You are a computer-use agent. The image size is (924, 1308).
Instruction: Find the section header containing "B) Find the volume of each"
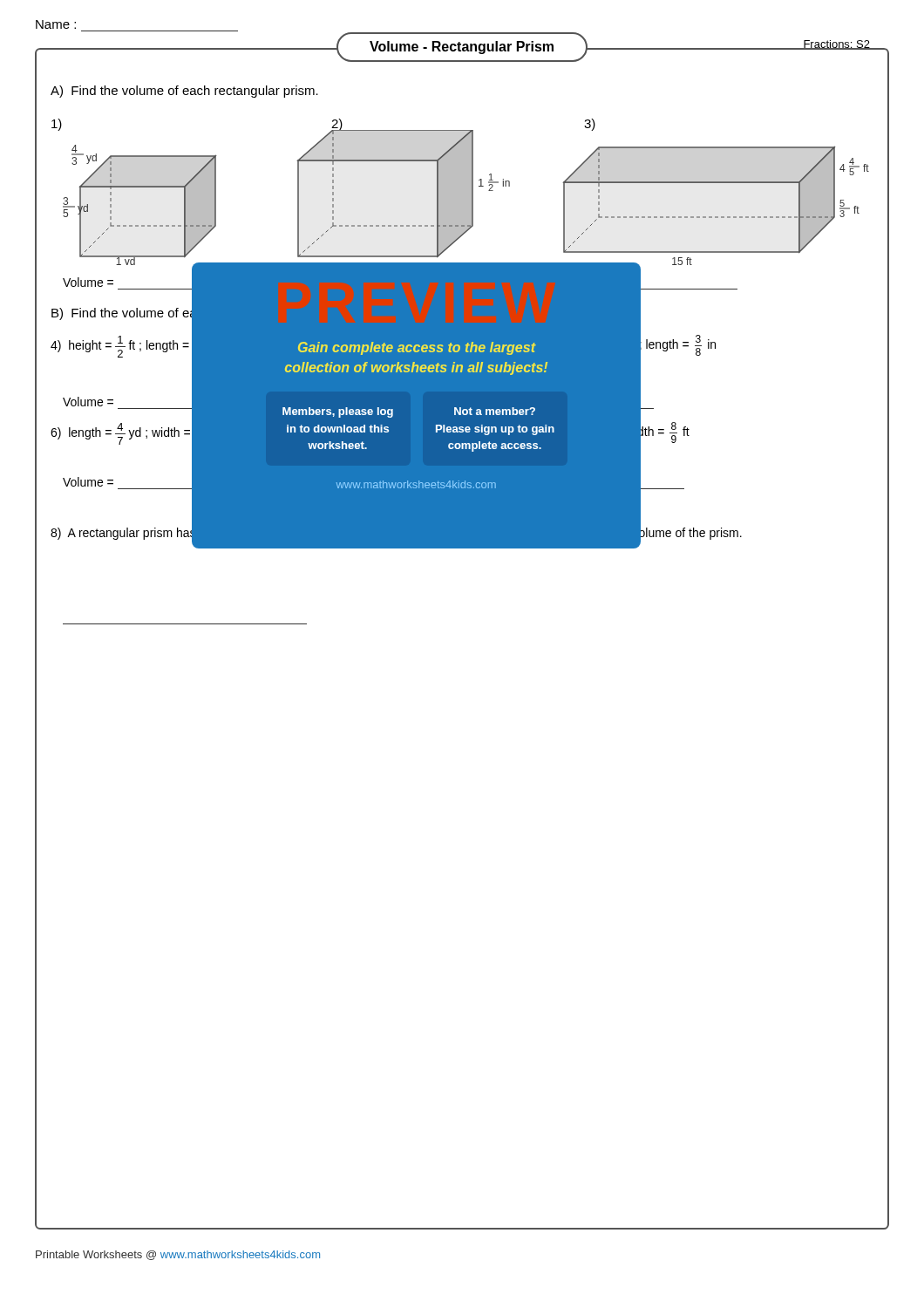point(185,313)
